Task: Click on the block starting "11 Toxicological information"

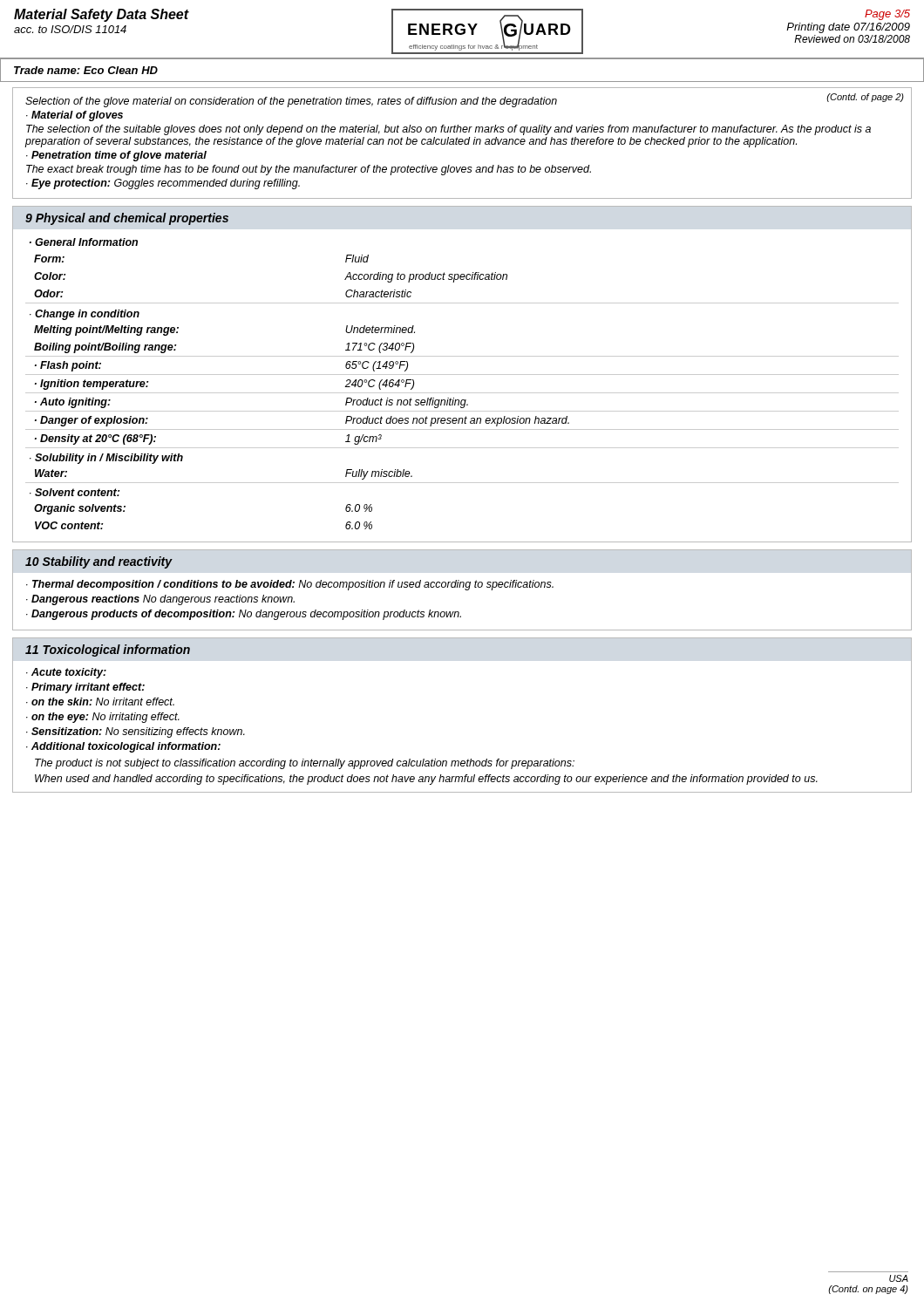Action: tap(108, 650)
